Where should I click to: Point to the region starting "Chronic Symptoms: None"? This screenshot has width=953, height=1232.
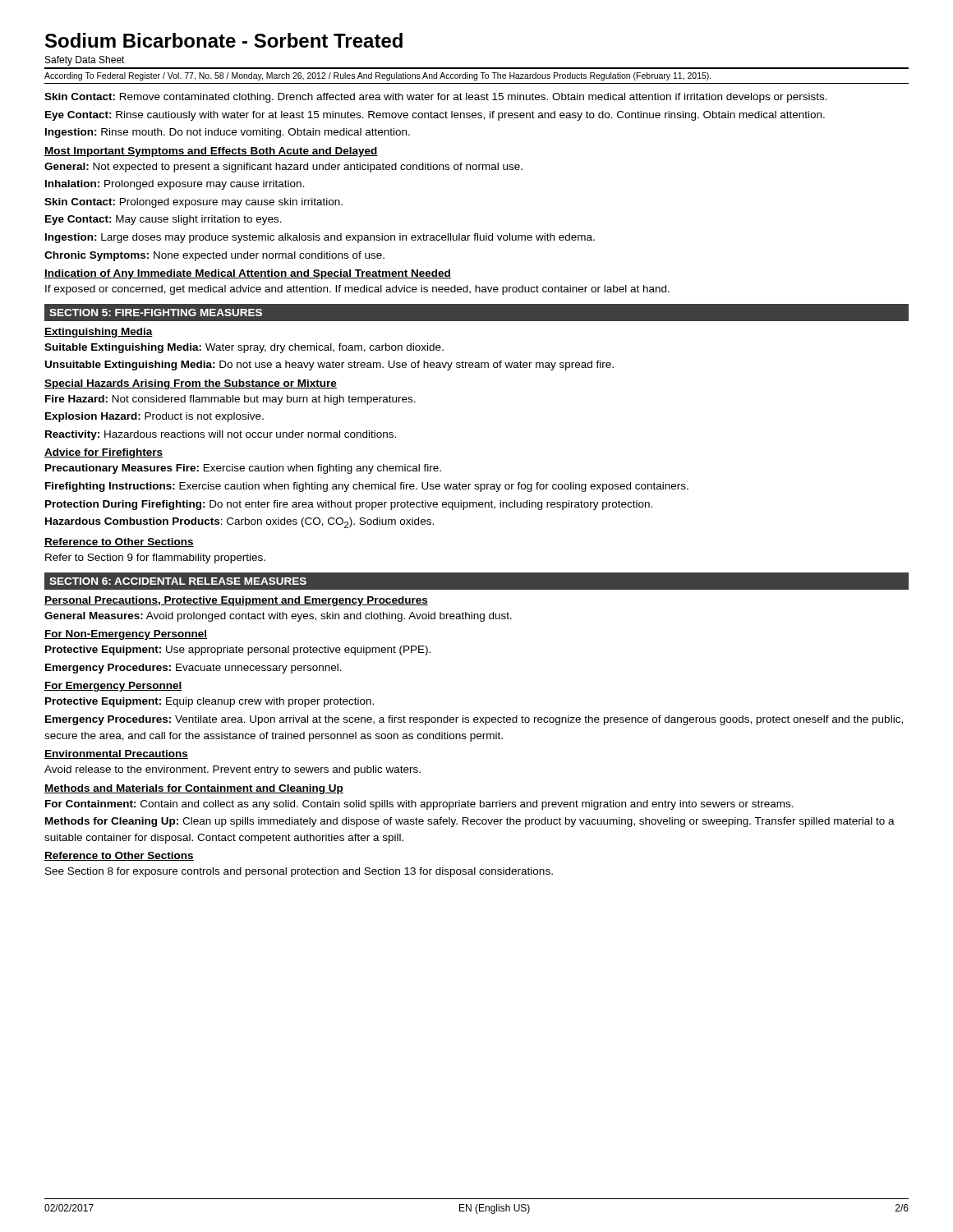[215, 255]
